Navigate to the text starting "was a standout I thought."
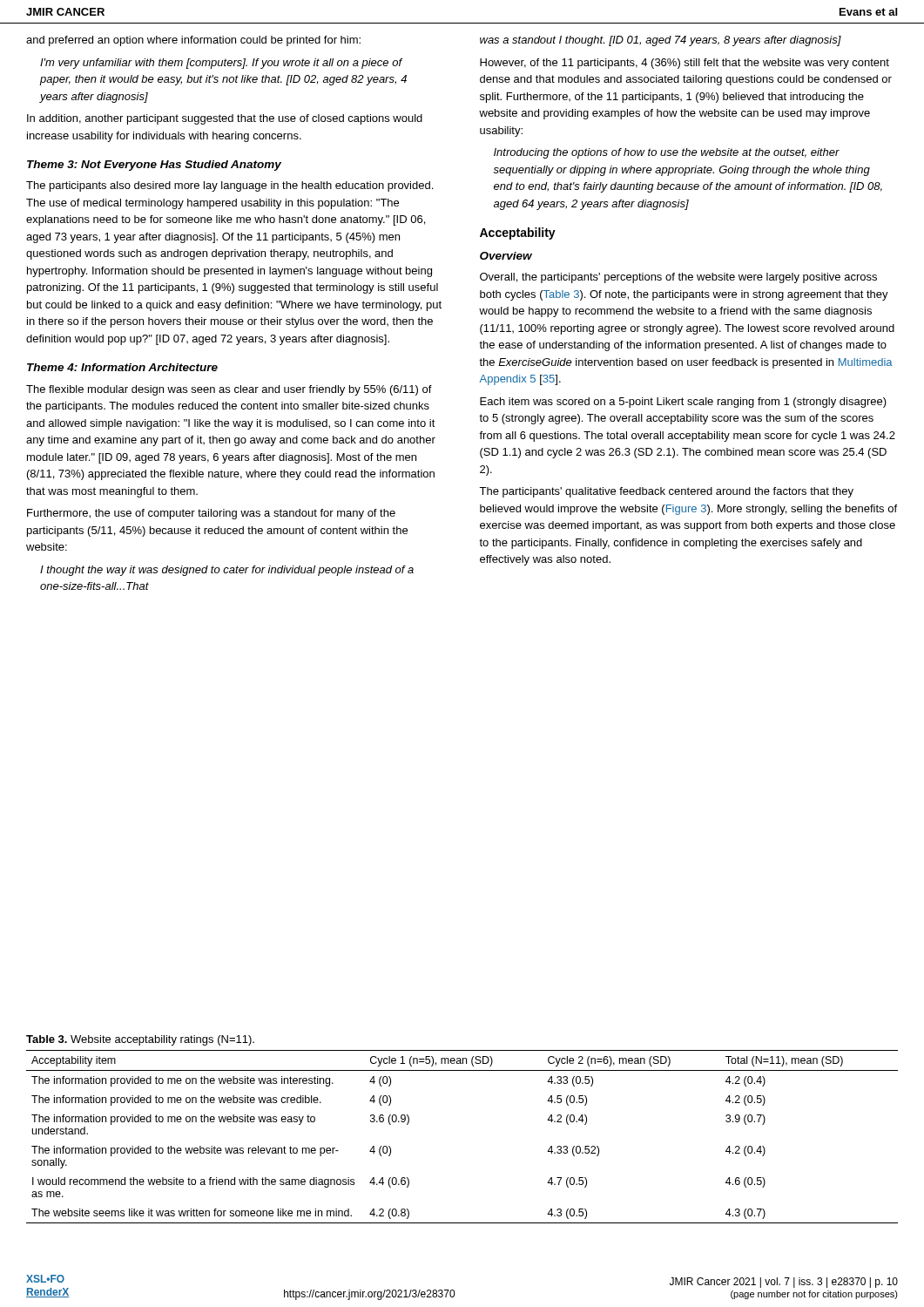 (x=660, y=40)
